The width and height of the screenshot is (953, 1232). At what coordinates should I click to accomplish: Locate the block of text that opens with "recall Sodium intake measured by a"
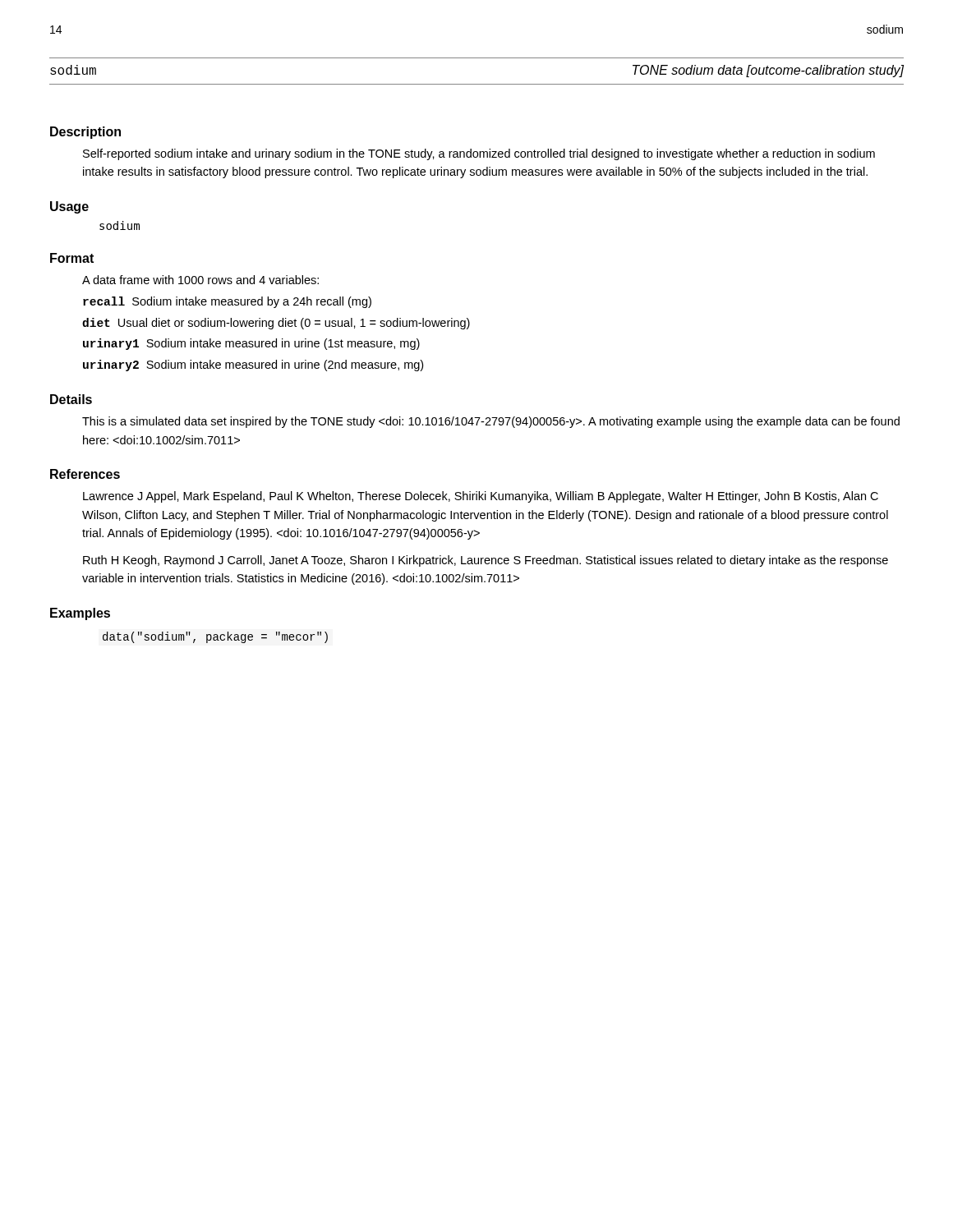coord(227,302)
